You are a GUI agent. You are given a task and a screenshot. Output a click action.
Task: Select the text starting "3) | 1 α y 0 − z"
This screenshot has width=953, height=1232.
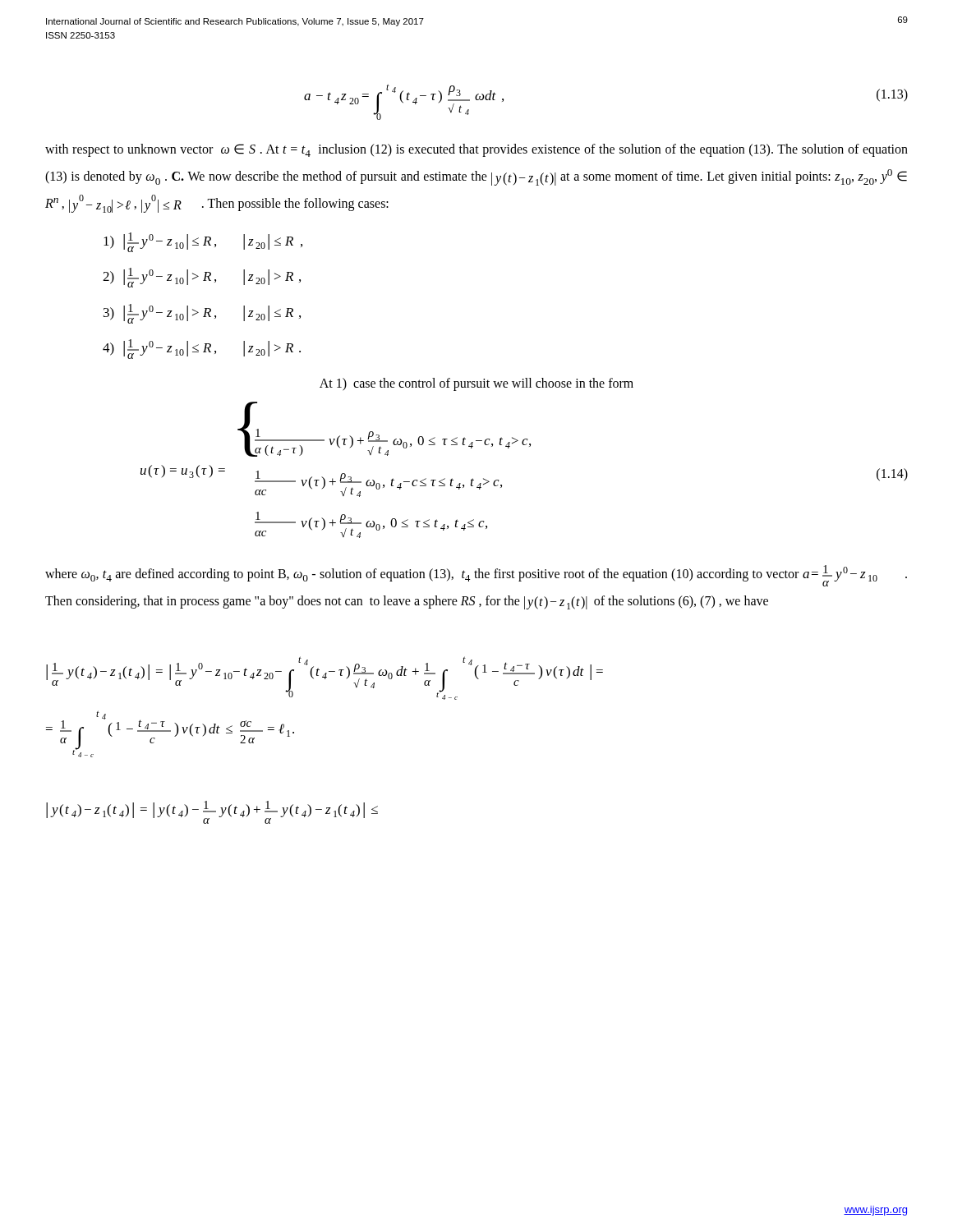point(234,313)
